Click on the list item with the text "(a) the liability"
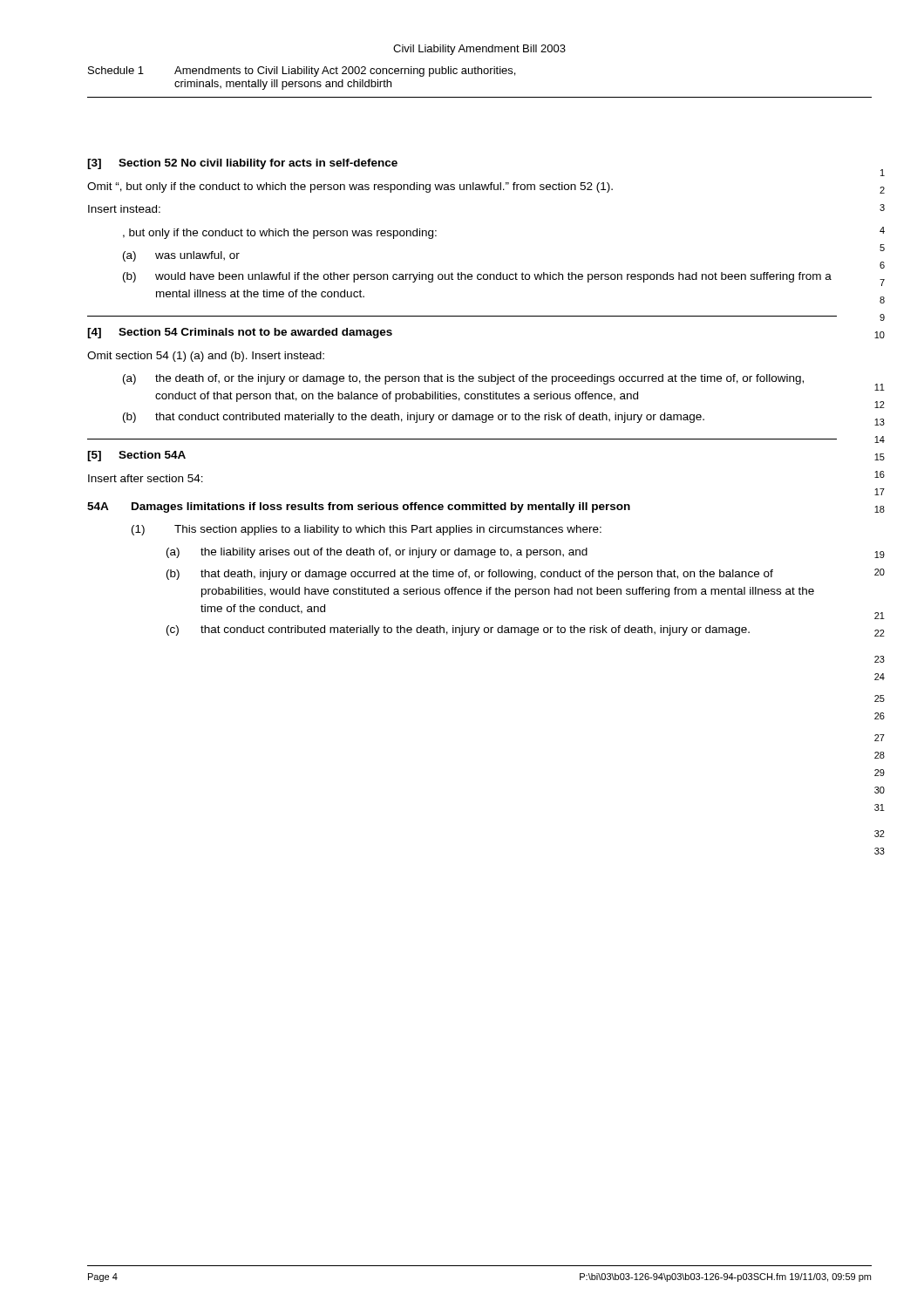 462,552
